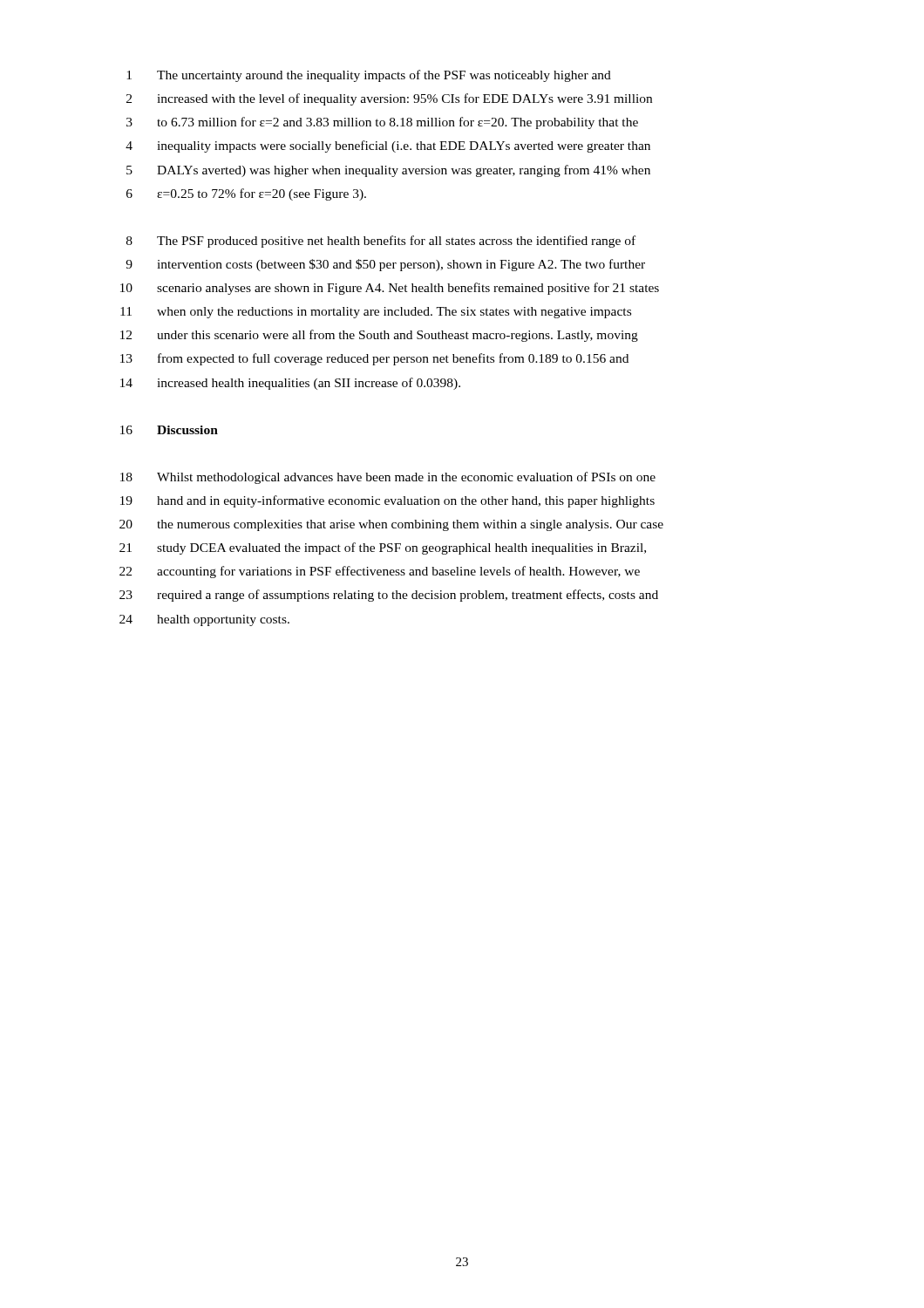Select the region starting "16 Discussion"

(169, 430)
